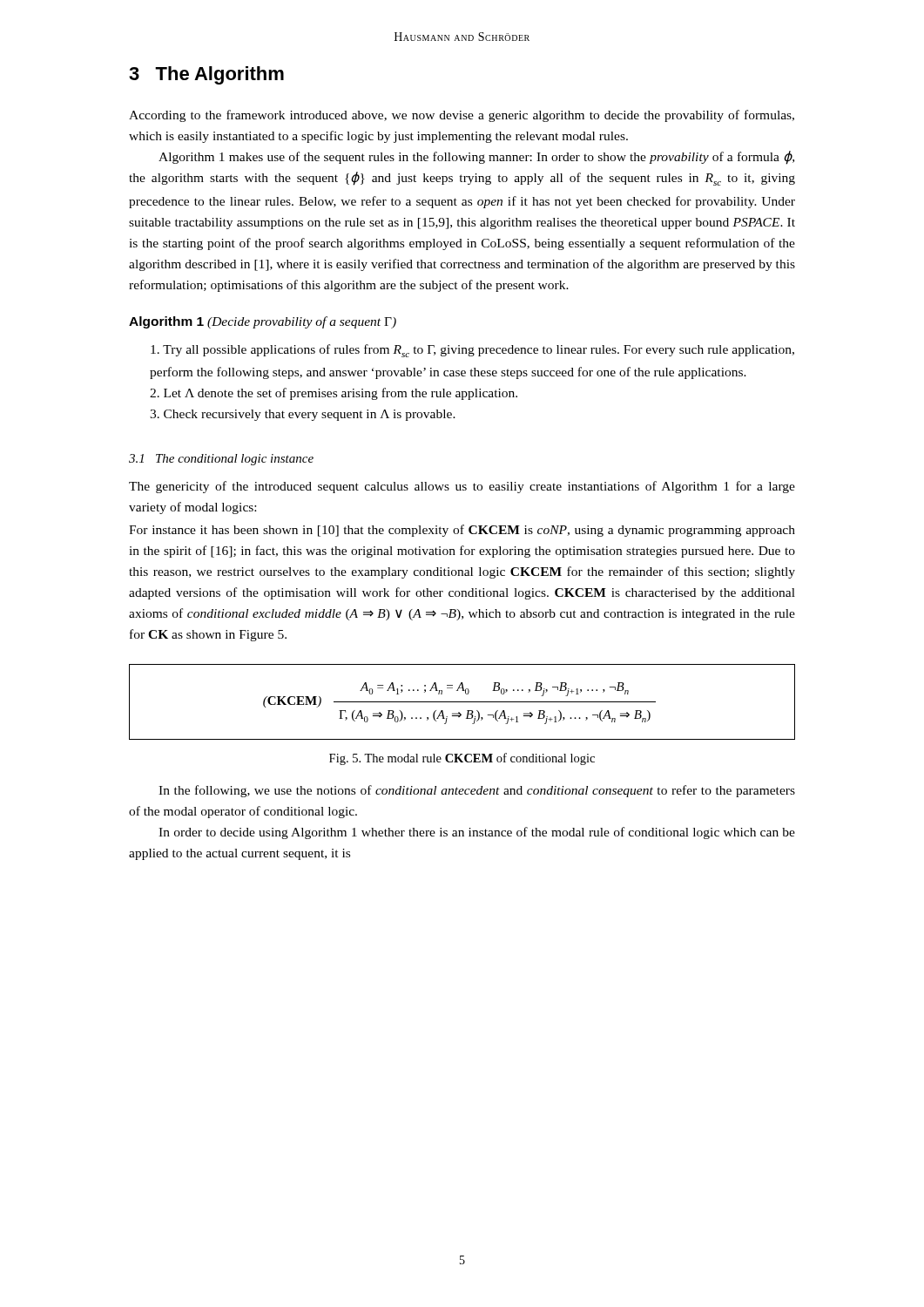Navigate to the text starting "In order to decide using Algorithm 1"
Viewport: 924px width, 1307px height.
pyautogui.click(x=462, y=843)
